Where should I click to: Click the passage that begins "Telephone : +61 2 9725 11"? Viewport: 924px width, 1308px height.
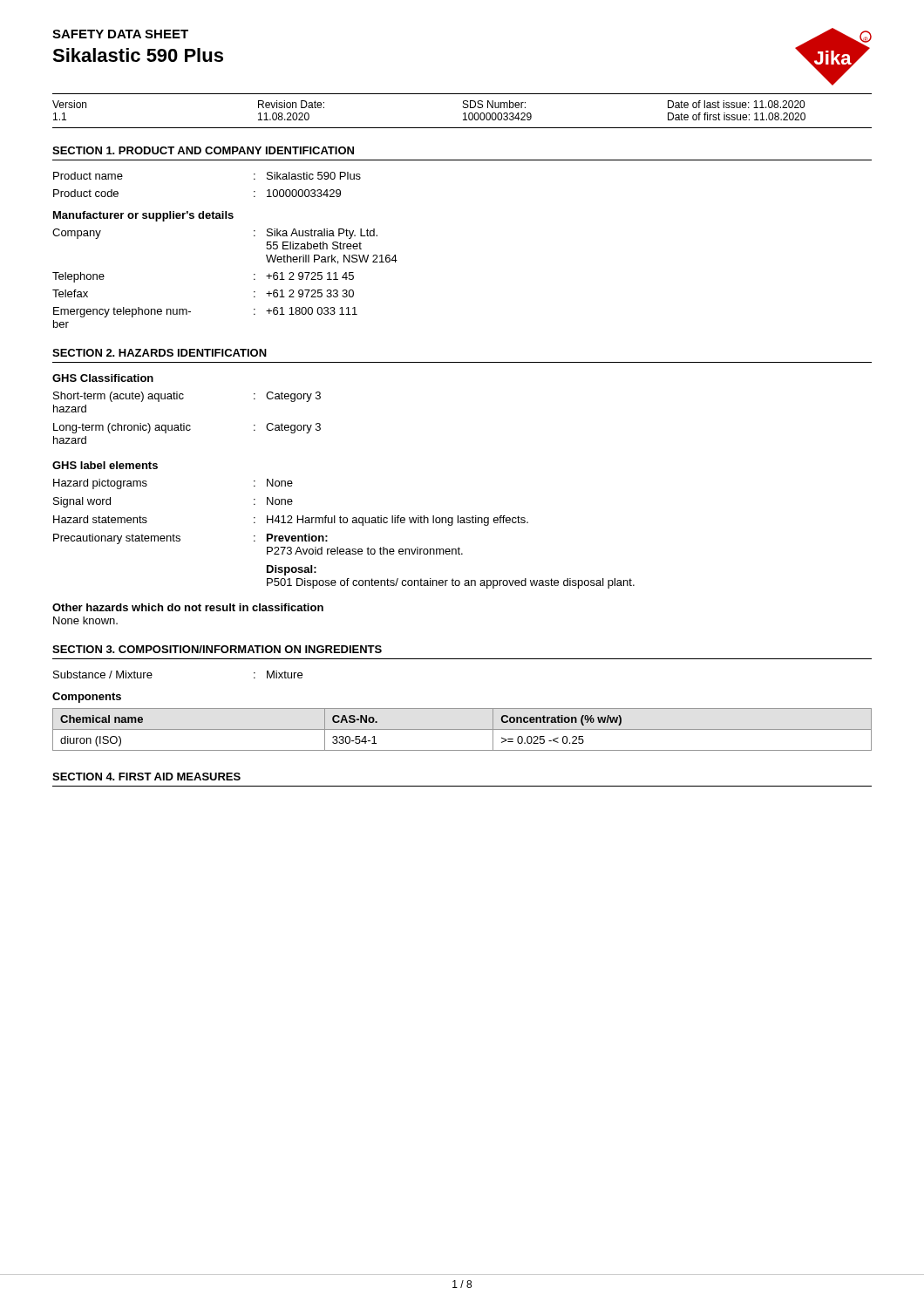point(75,279)
